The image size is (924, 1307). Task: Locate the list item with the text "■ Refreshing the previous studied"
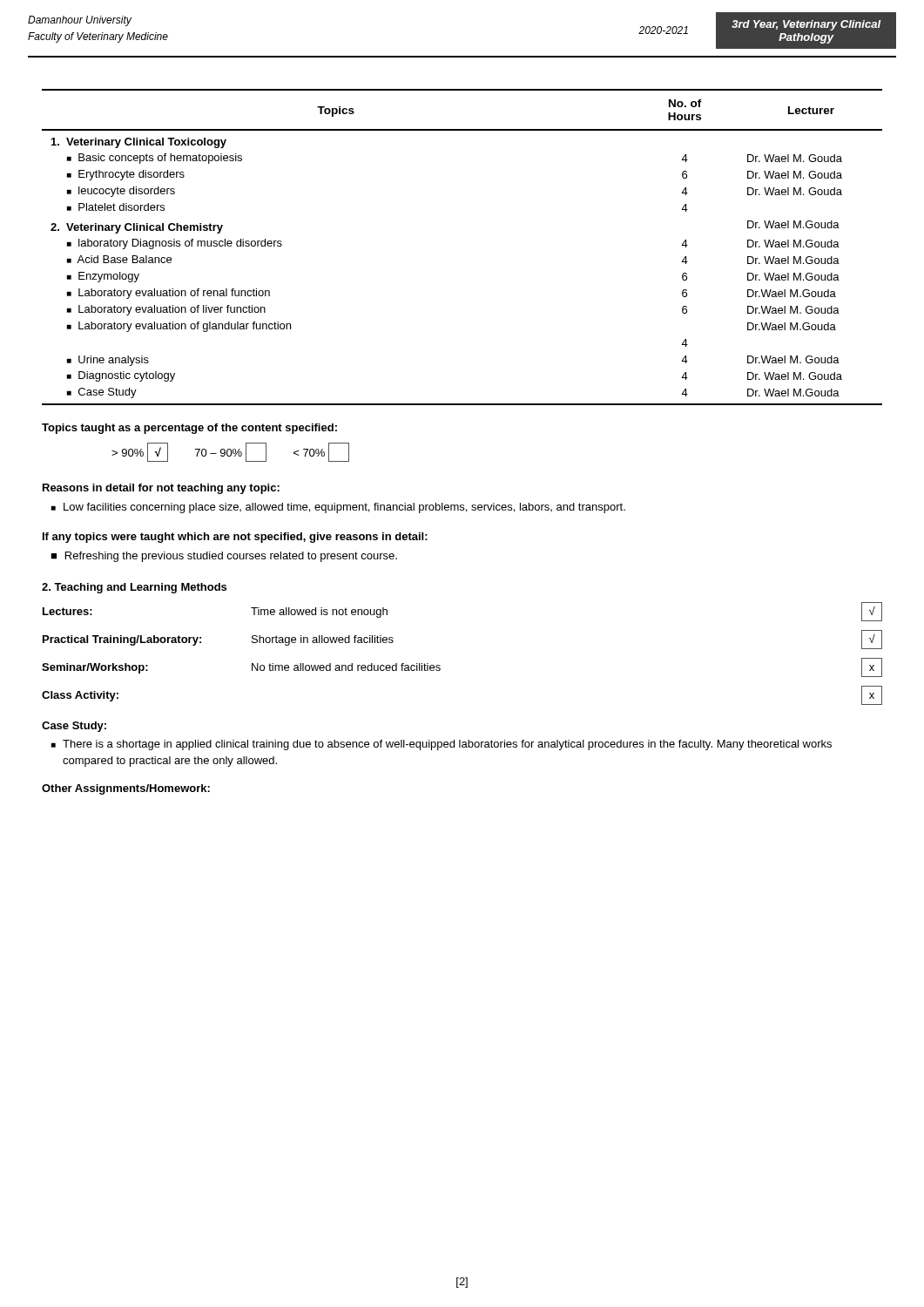[224, 557]
